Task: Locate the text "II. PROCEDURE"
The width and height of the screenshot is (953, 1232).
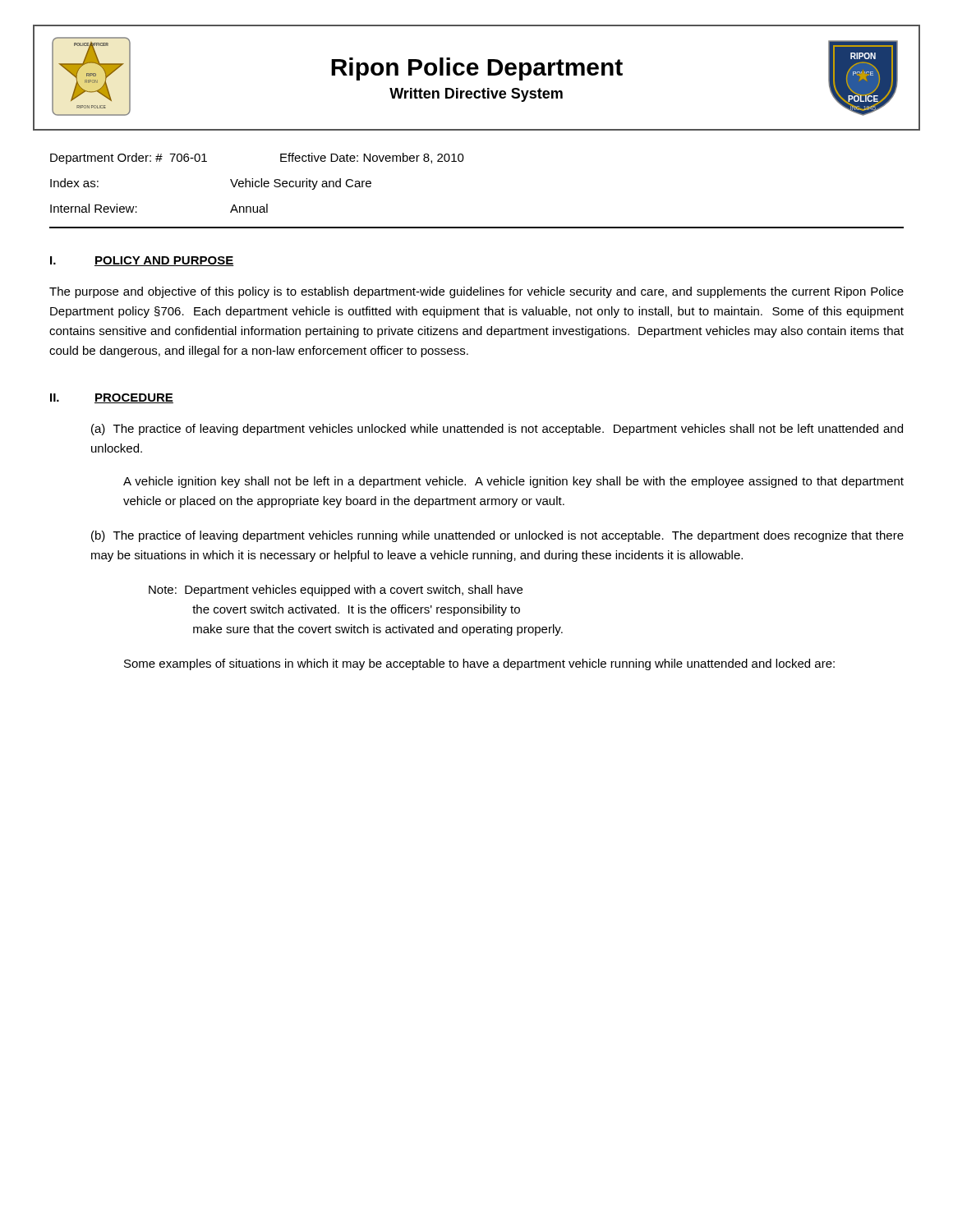Action: [111, 397]
